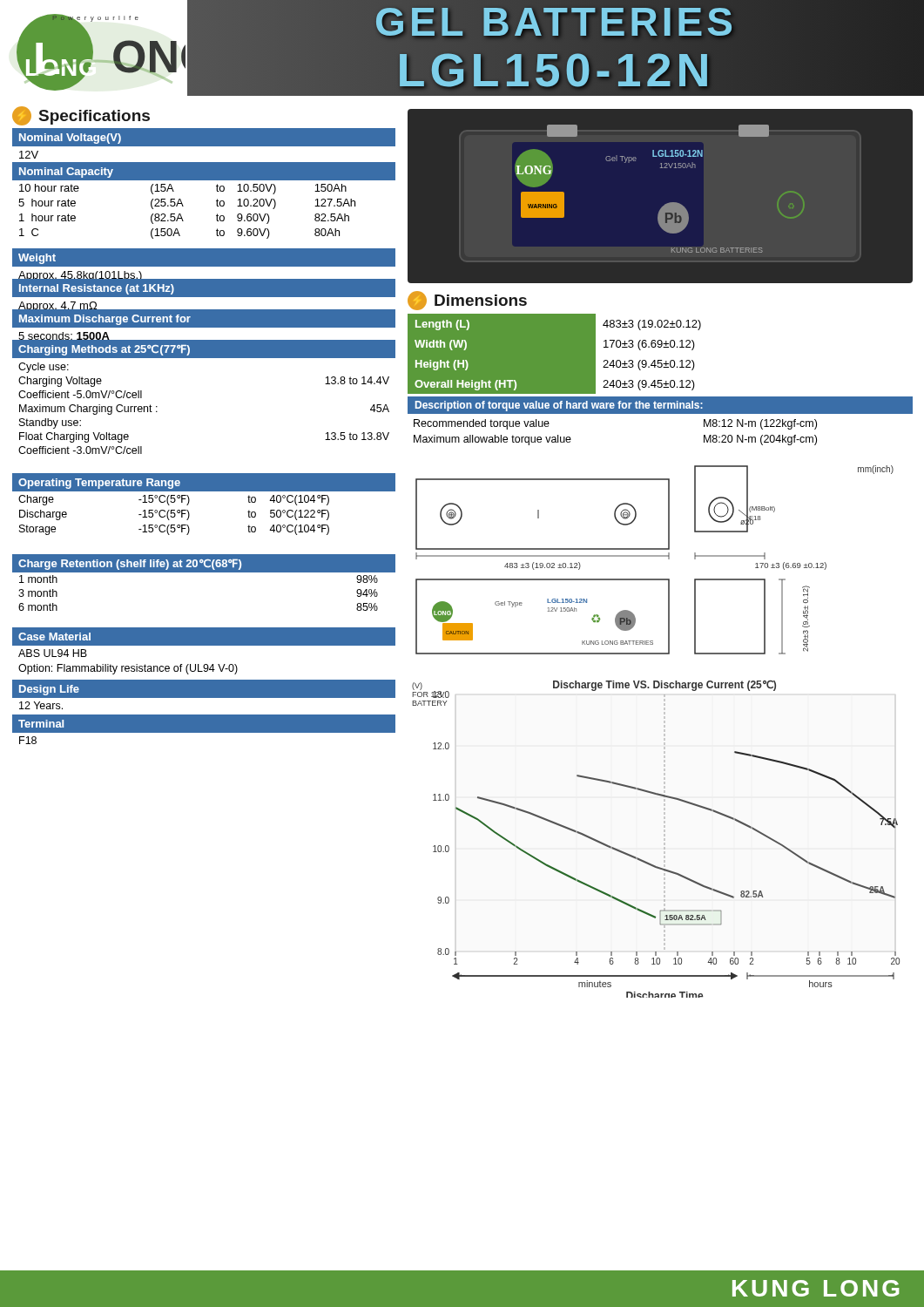Locate the table with the text "Nominal Voltage(V) 12V"

[204, 146]
